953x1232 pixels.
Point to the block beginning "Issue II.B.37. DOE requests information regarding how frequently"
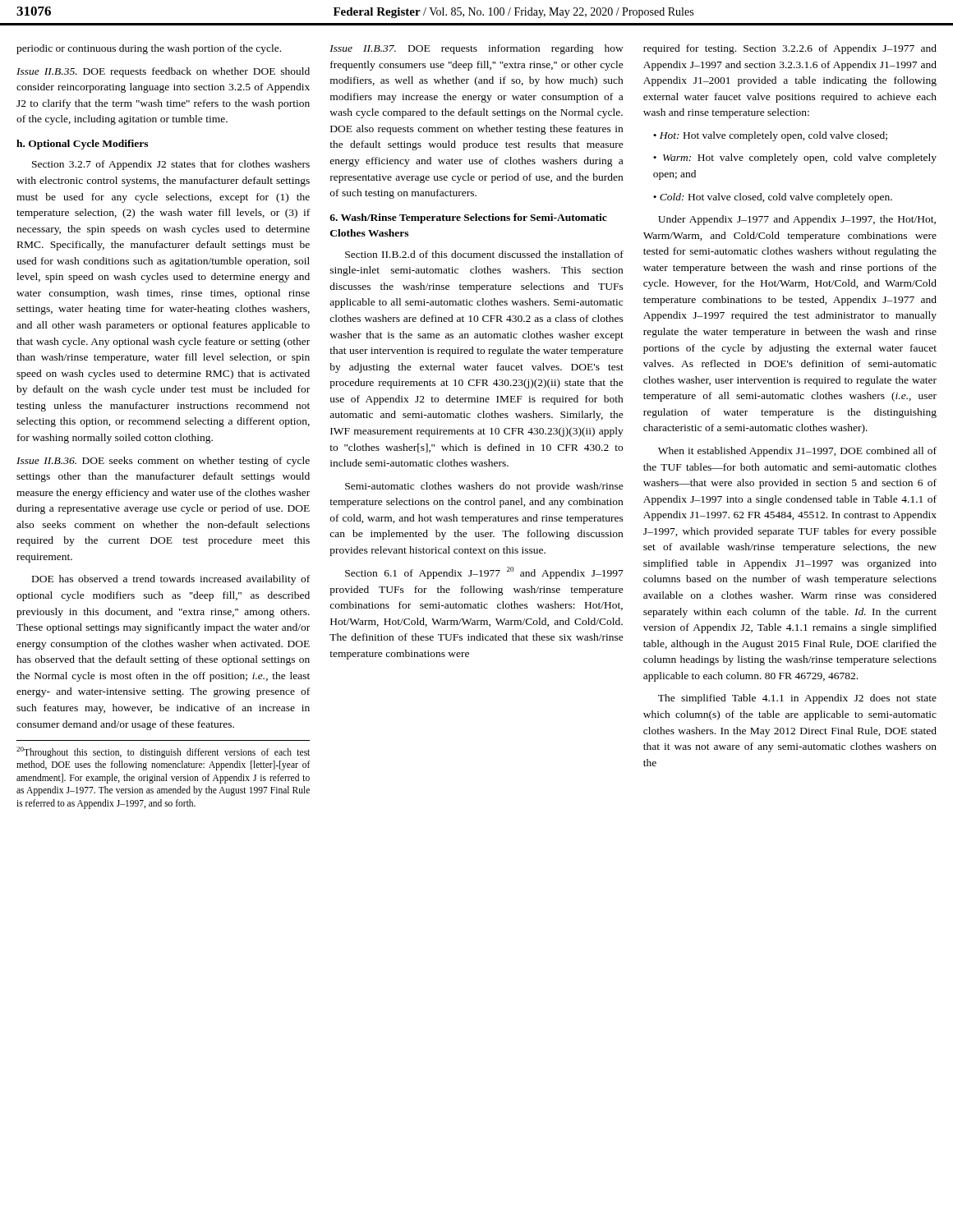point(476,121)
